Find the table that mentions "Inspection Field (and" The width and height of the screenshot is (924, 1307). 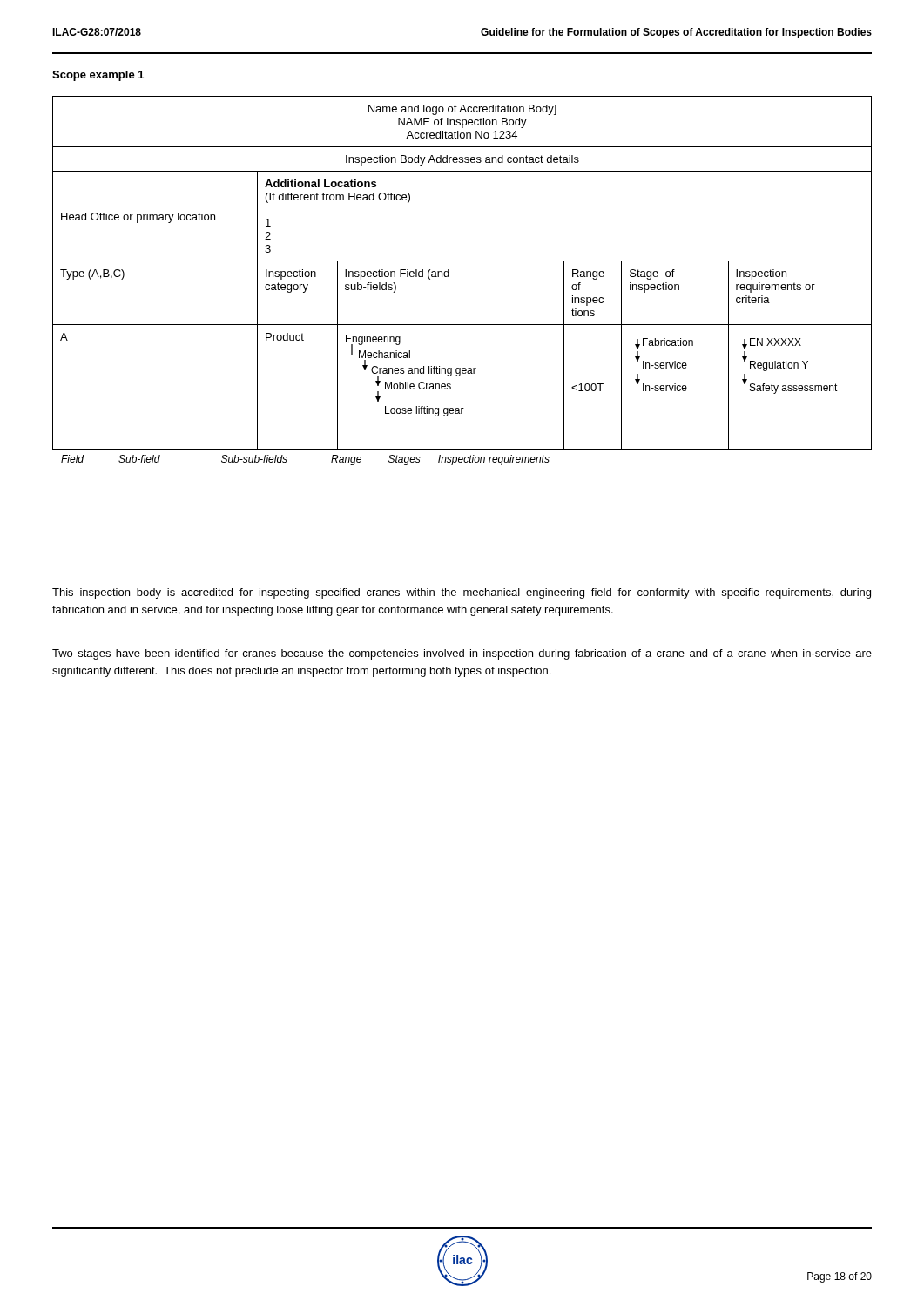click(x=462, y=281)
